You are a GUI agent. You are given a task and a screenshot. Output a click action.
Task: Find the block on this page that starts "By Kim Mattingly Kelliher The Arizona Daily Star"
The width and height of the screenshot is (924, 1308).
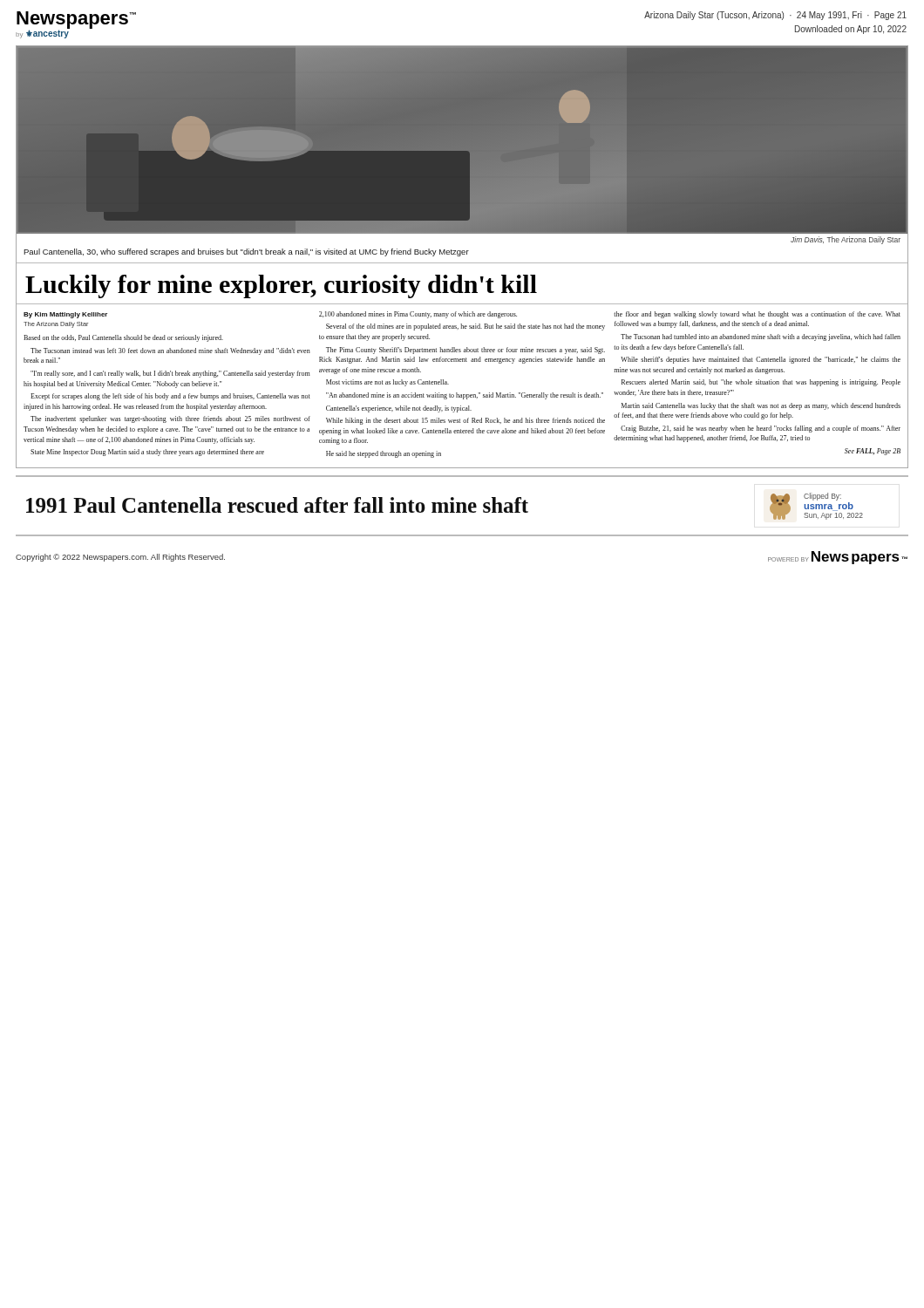coord(462,386)
